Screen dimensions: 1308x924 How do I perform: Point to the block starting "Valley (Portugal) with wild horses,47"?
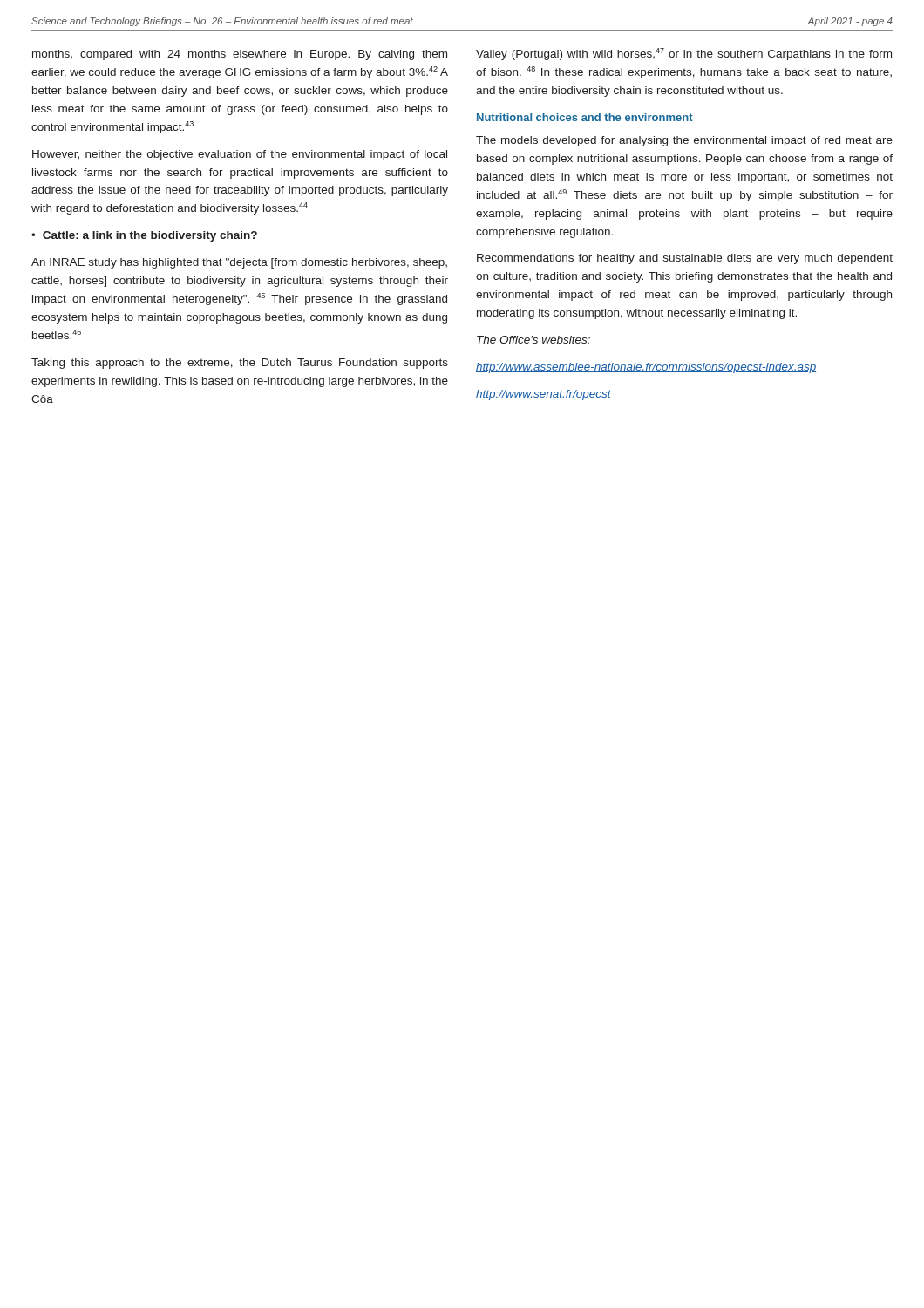[684, 73]
